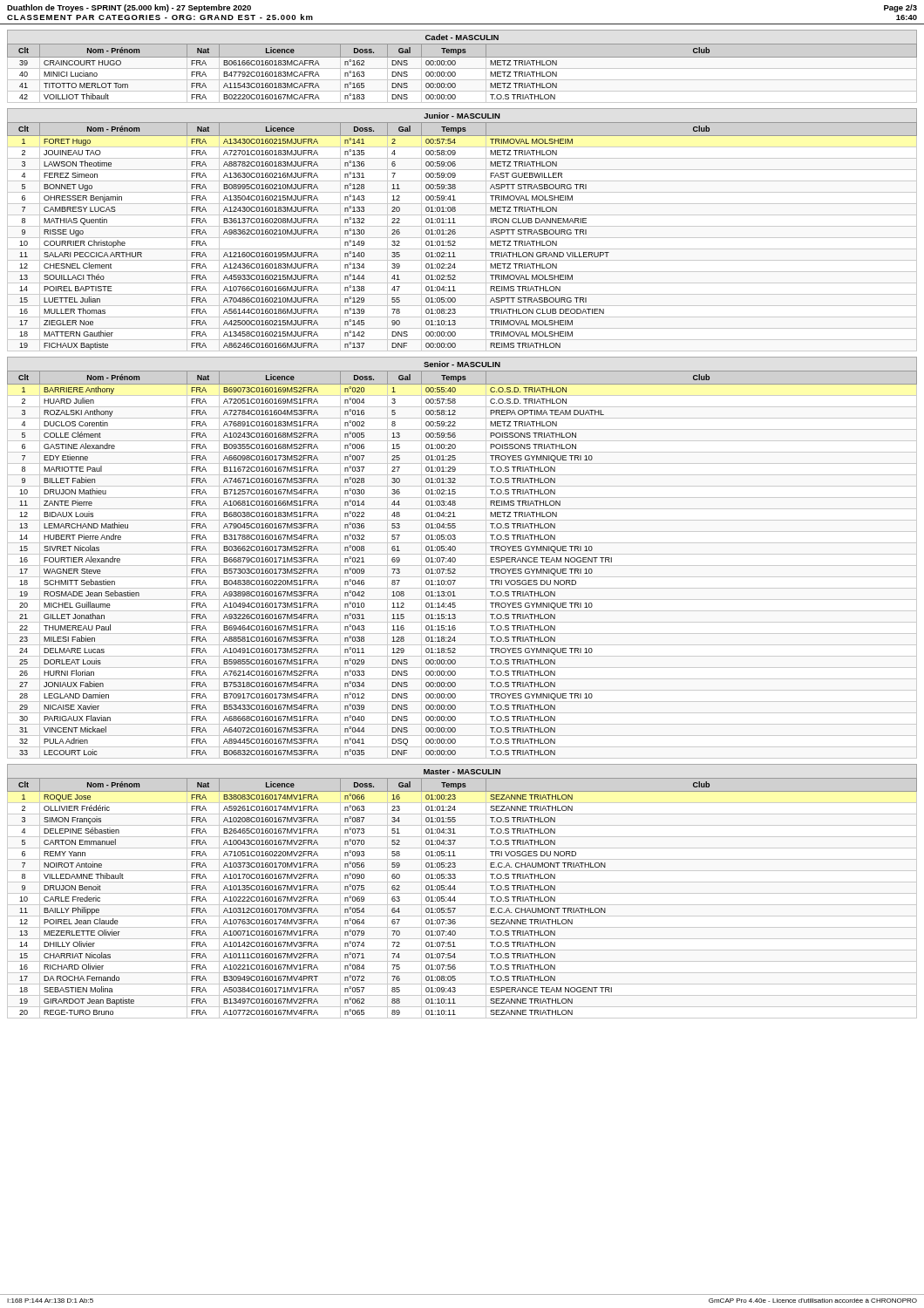
Task: Click on the passage starting "Senior - MASCULIN"
Action: tap(462, 364)
